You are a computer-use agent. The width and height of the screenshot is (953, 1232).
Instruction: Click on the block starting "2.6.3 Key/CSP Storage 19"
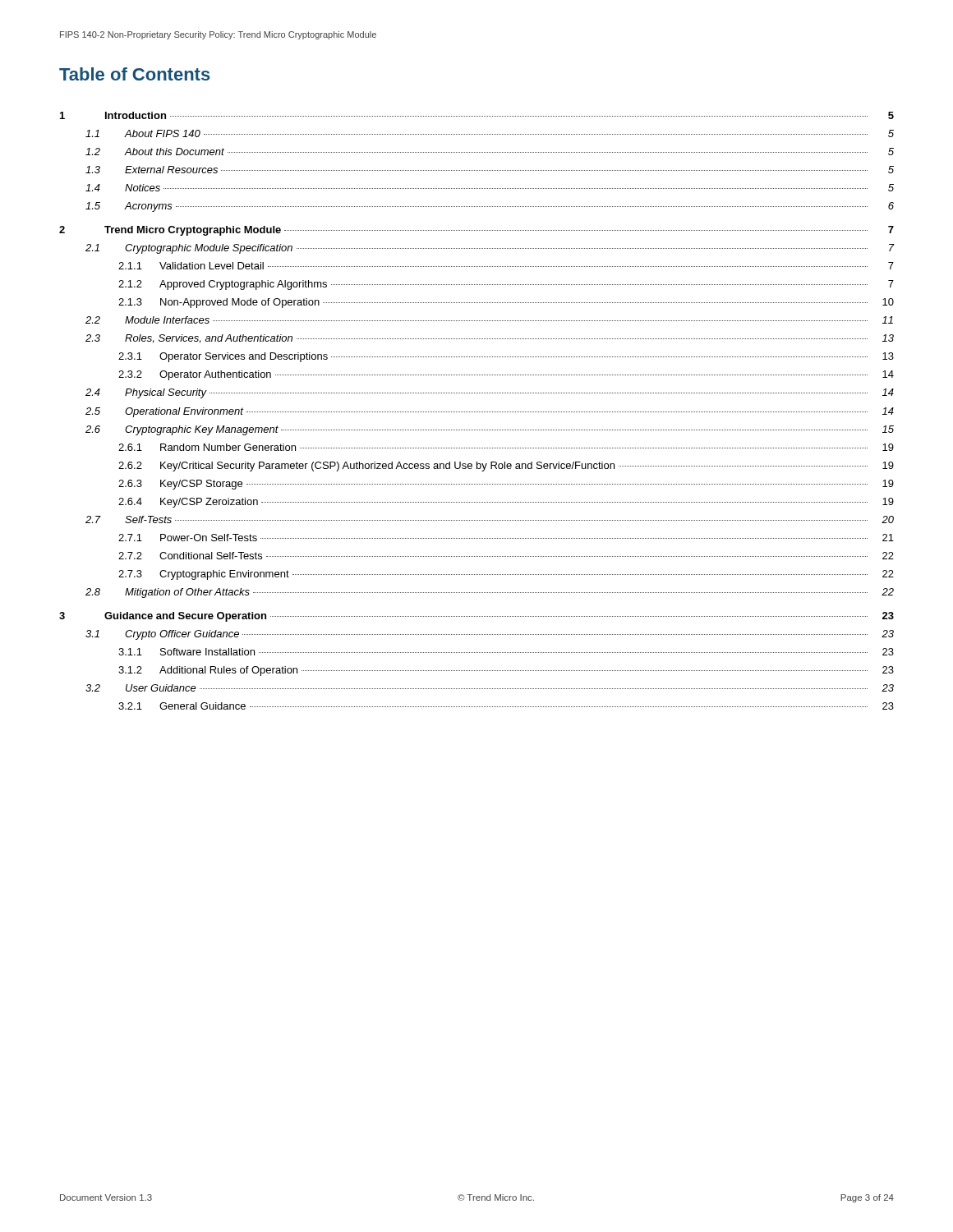click(506, 484)
